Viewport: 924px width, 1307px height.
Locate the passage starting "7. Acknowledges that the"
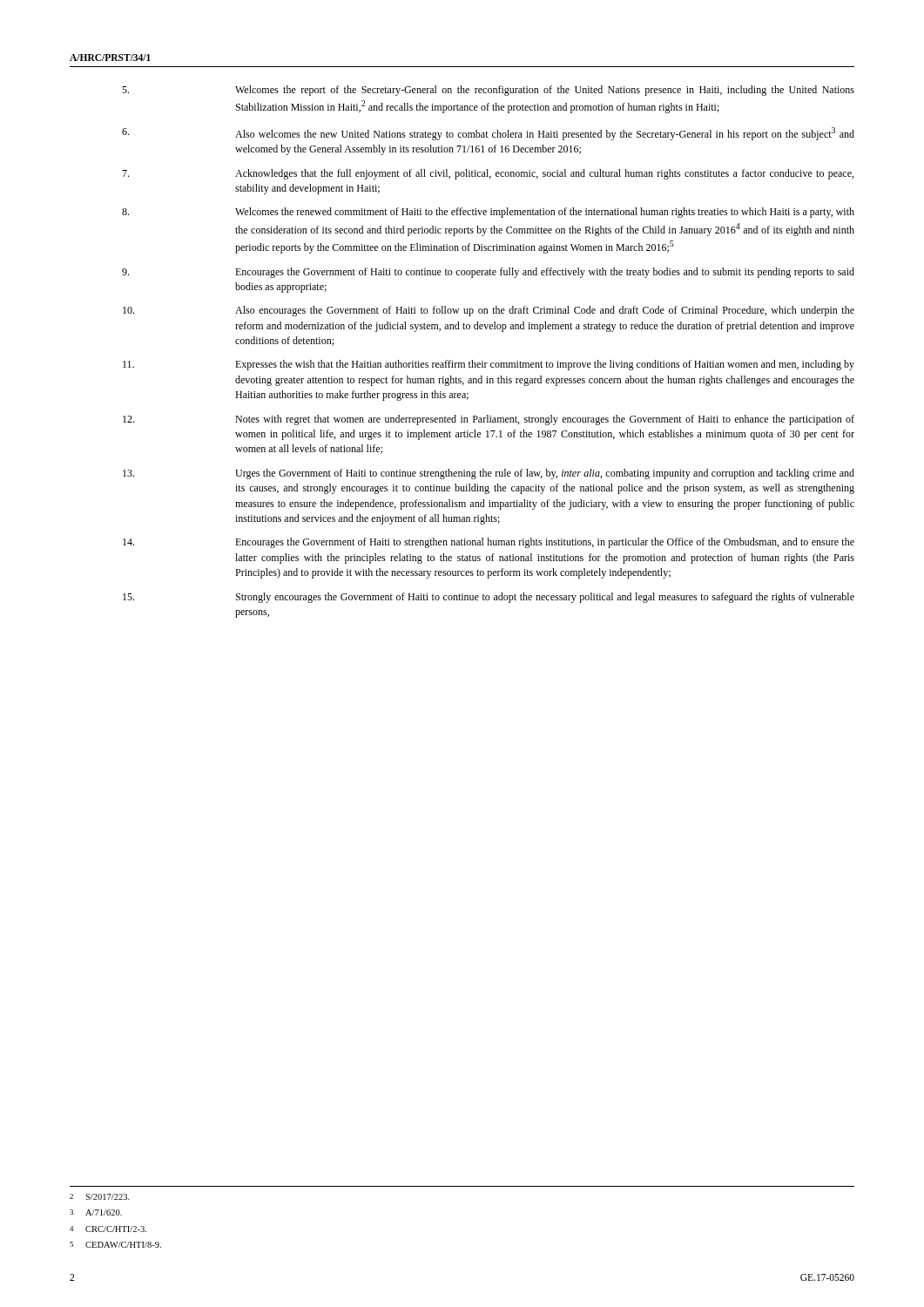[462, 181]
